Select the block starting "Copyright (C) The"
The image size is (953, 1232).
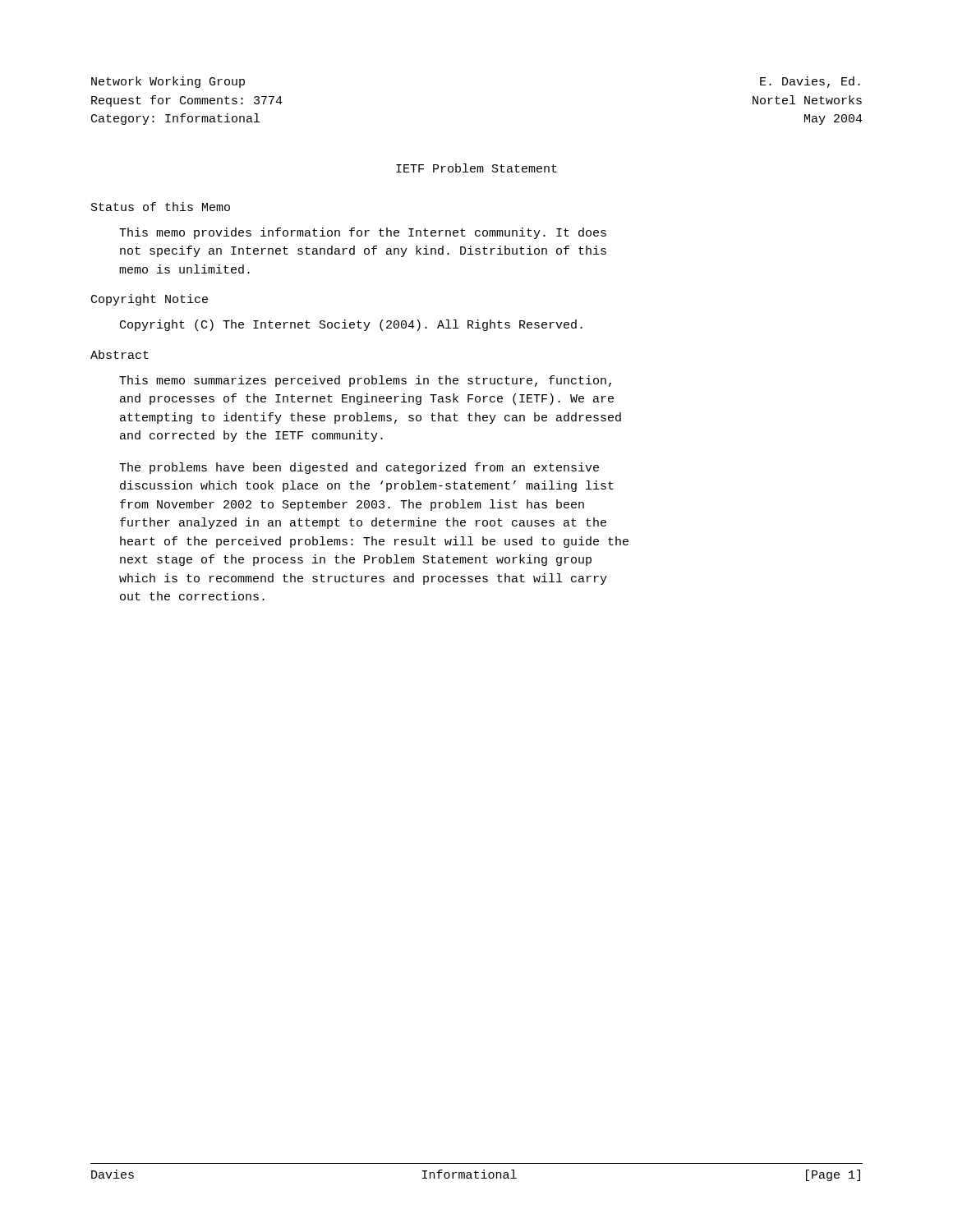(352, 326)
